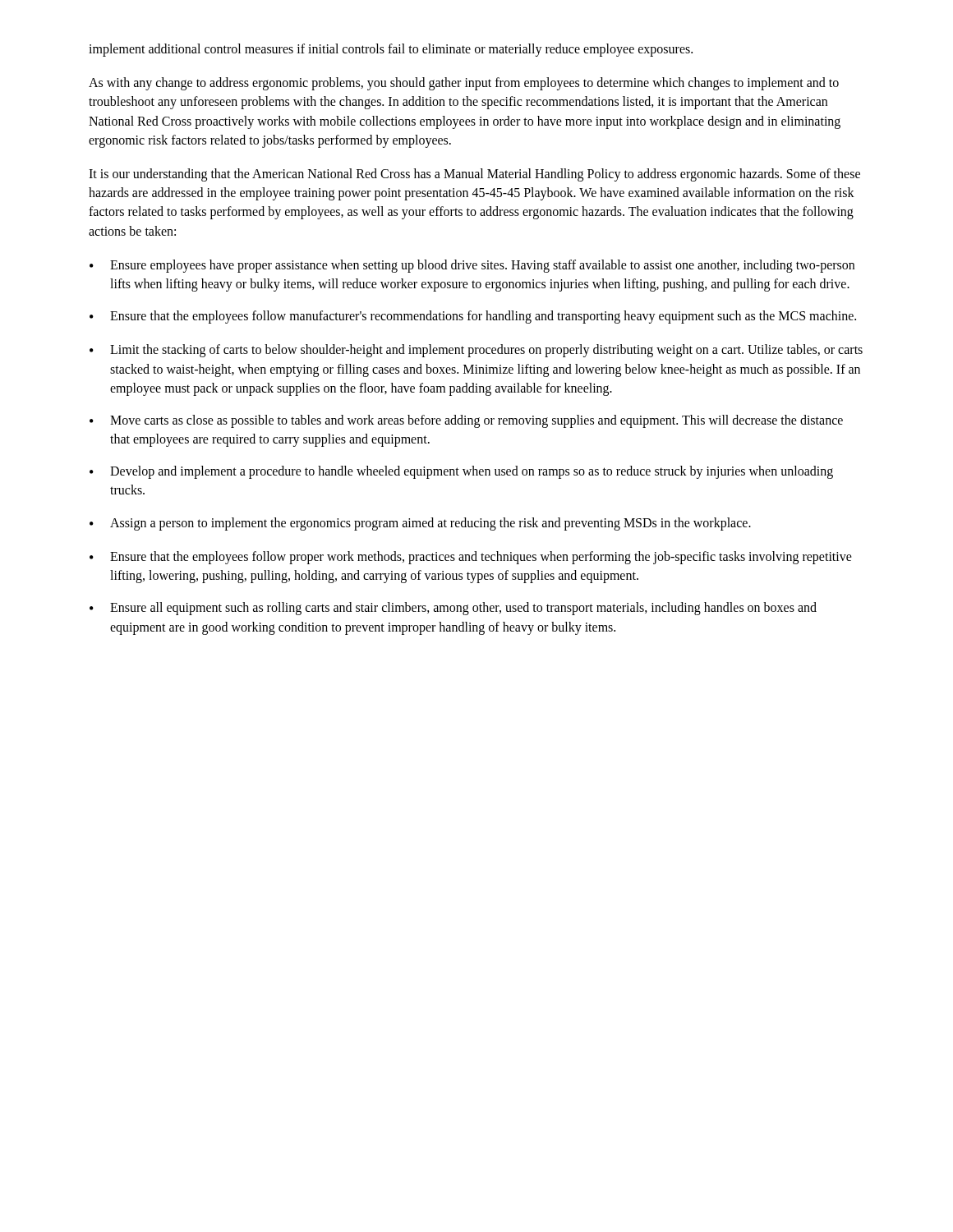Select the list item containing "• Assign a"

click(x=476, y=523)
